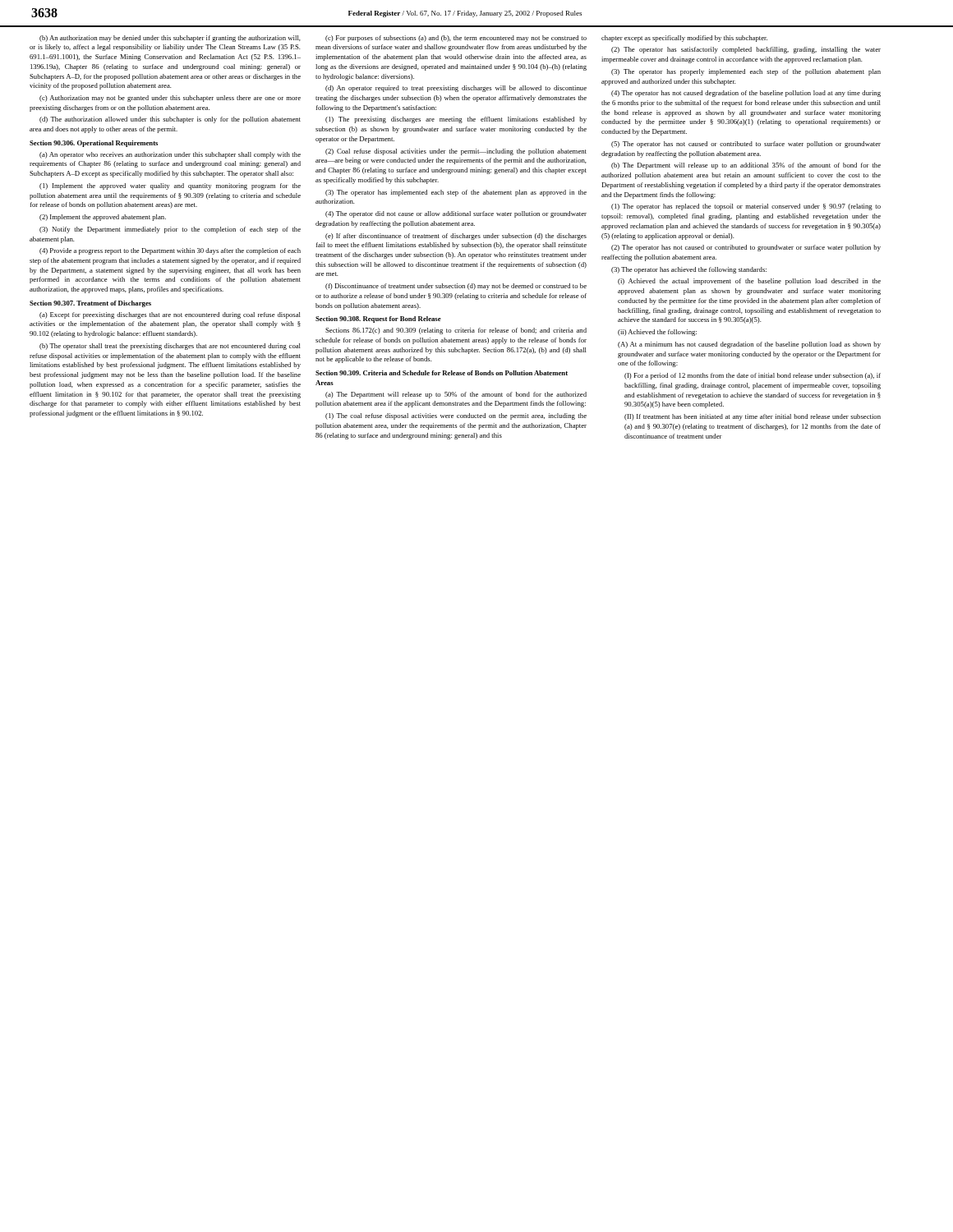Click on the text starting "(b) The operator shall treat the preexisting discharges"

pyautogui.click(x=165, y=379)
